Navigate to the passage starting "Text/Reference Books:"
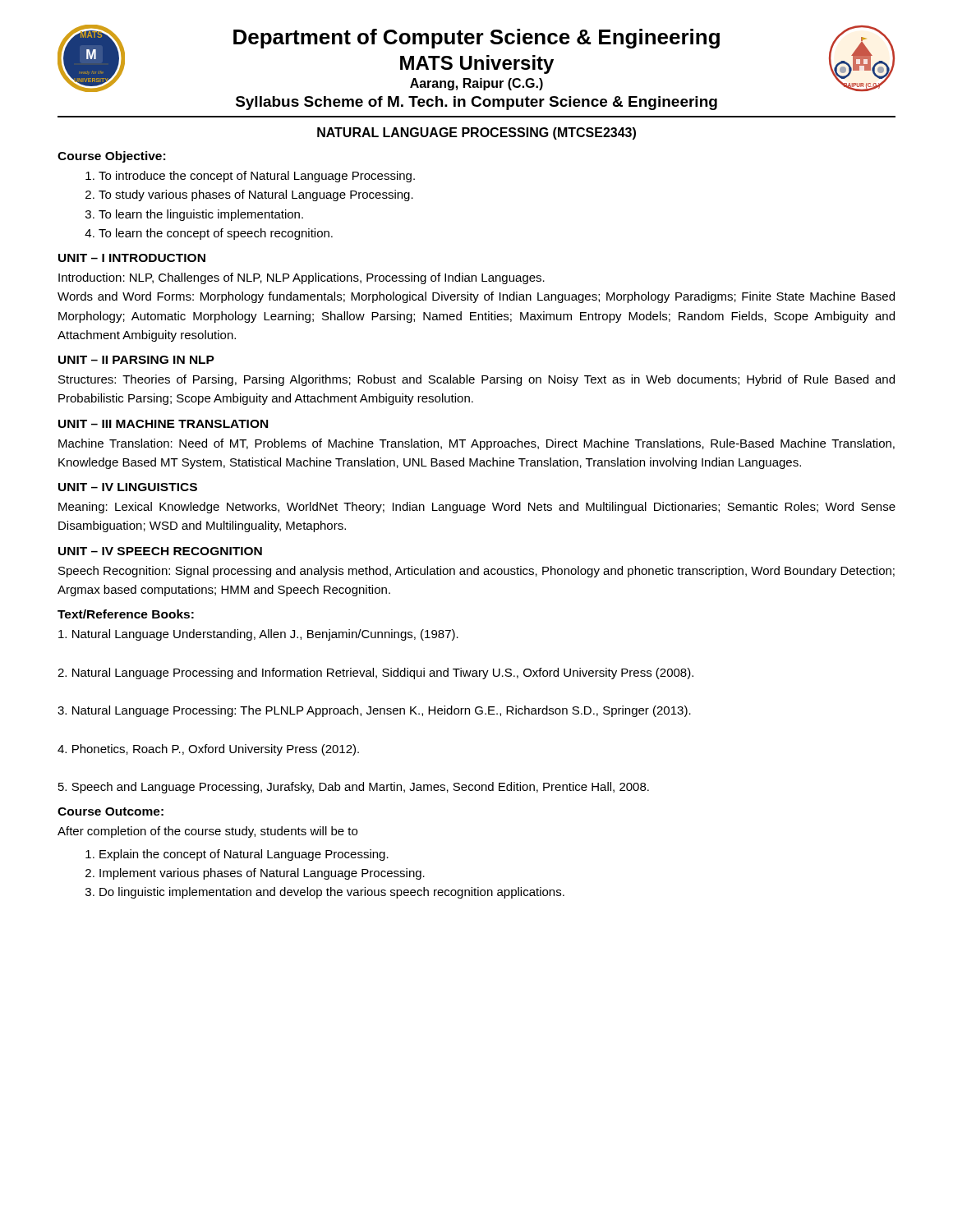Image resolution: width=953 pixels, height=1232 pixels. tap(126, 614)
